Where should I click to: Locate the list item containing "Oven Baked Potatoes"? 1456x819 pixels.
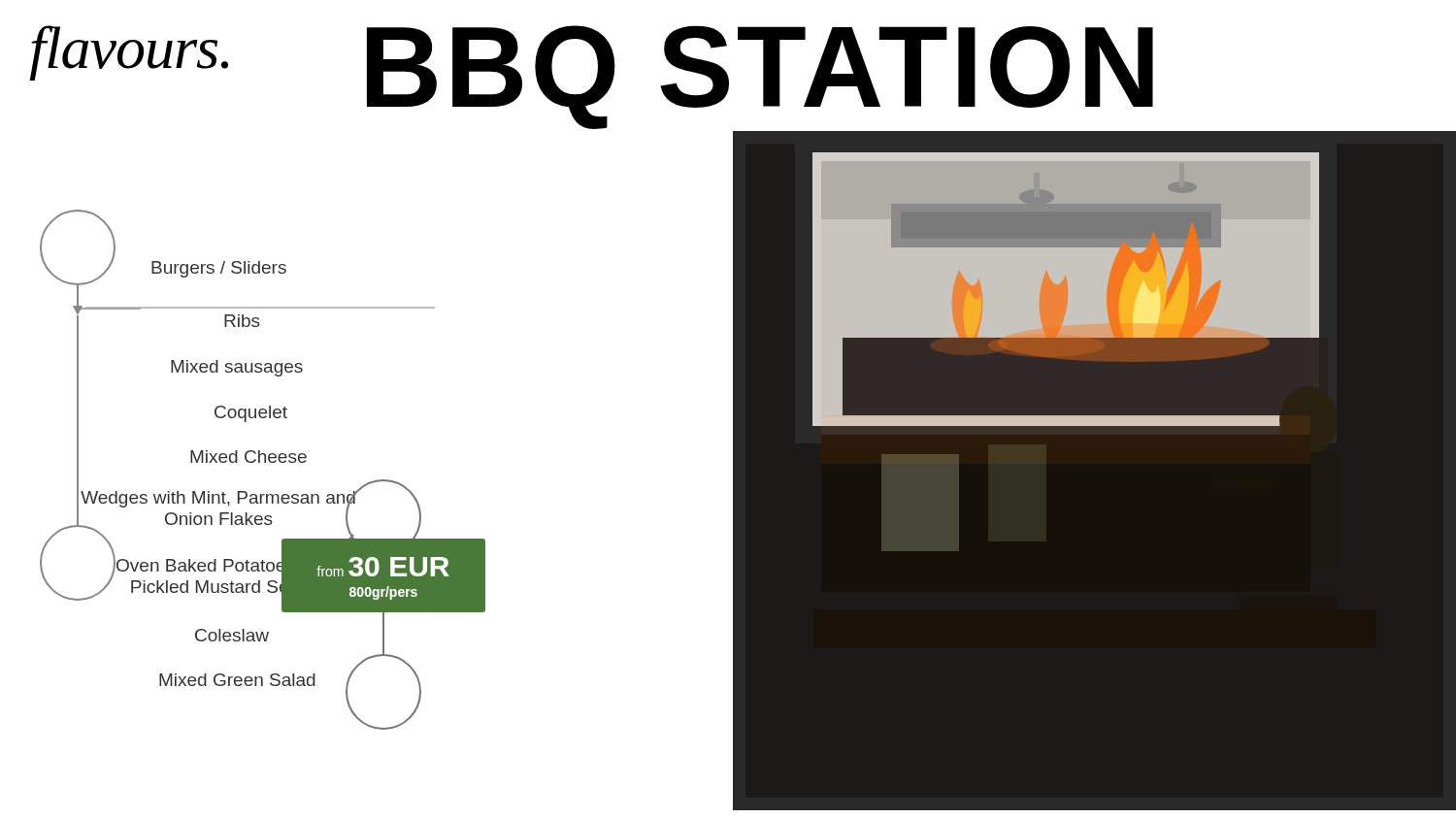224,576
